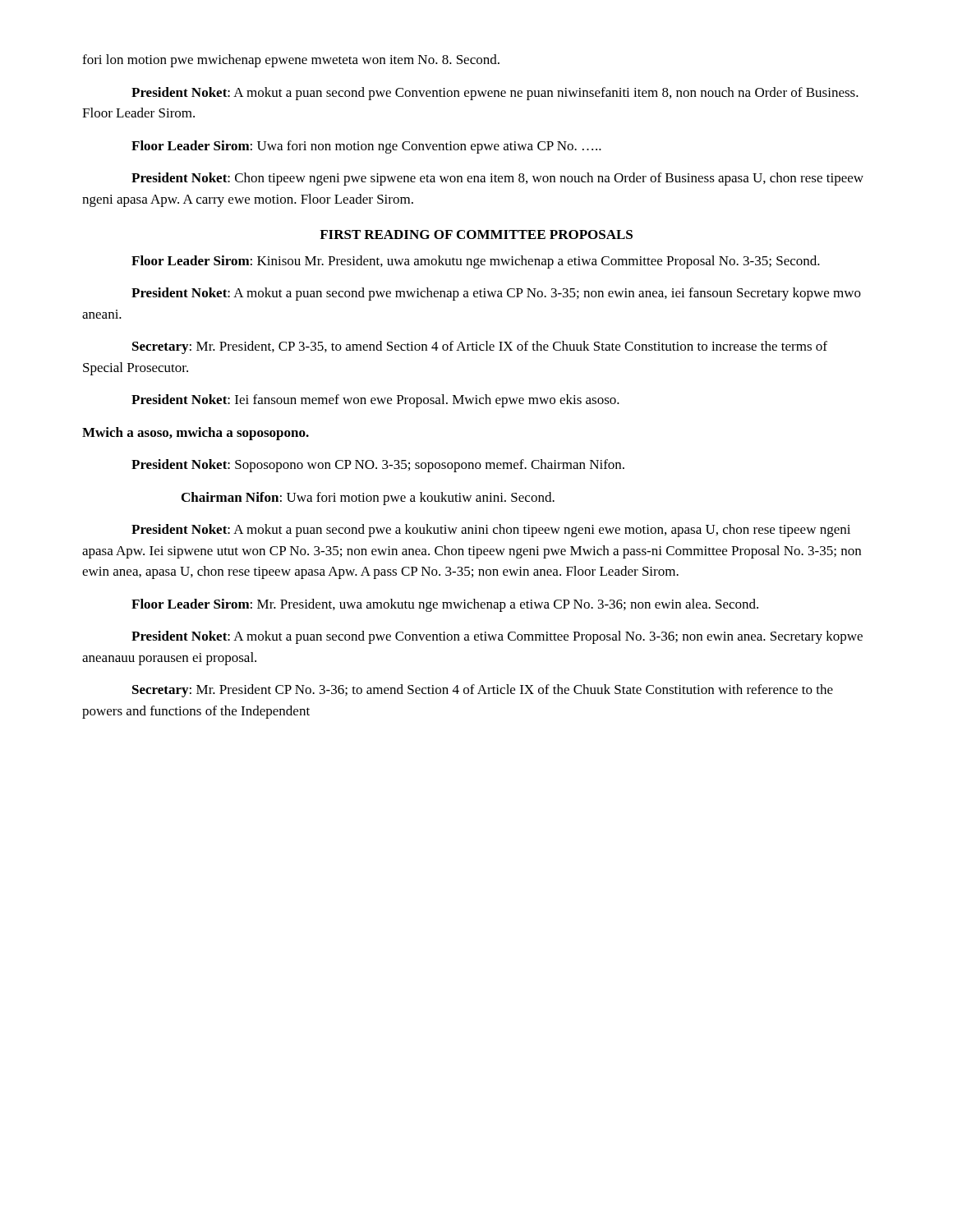Screen dimensions: 1232x953
Task: Select the text block containing "Floor Leader Sirom: Uwa fori non"
Action: click(x=367, y=145)
